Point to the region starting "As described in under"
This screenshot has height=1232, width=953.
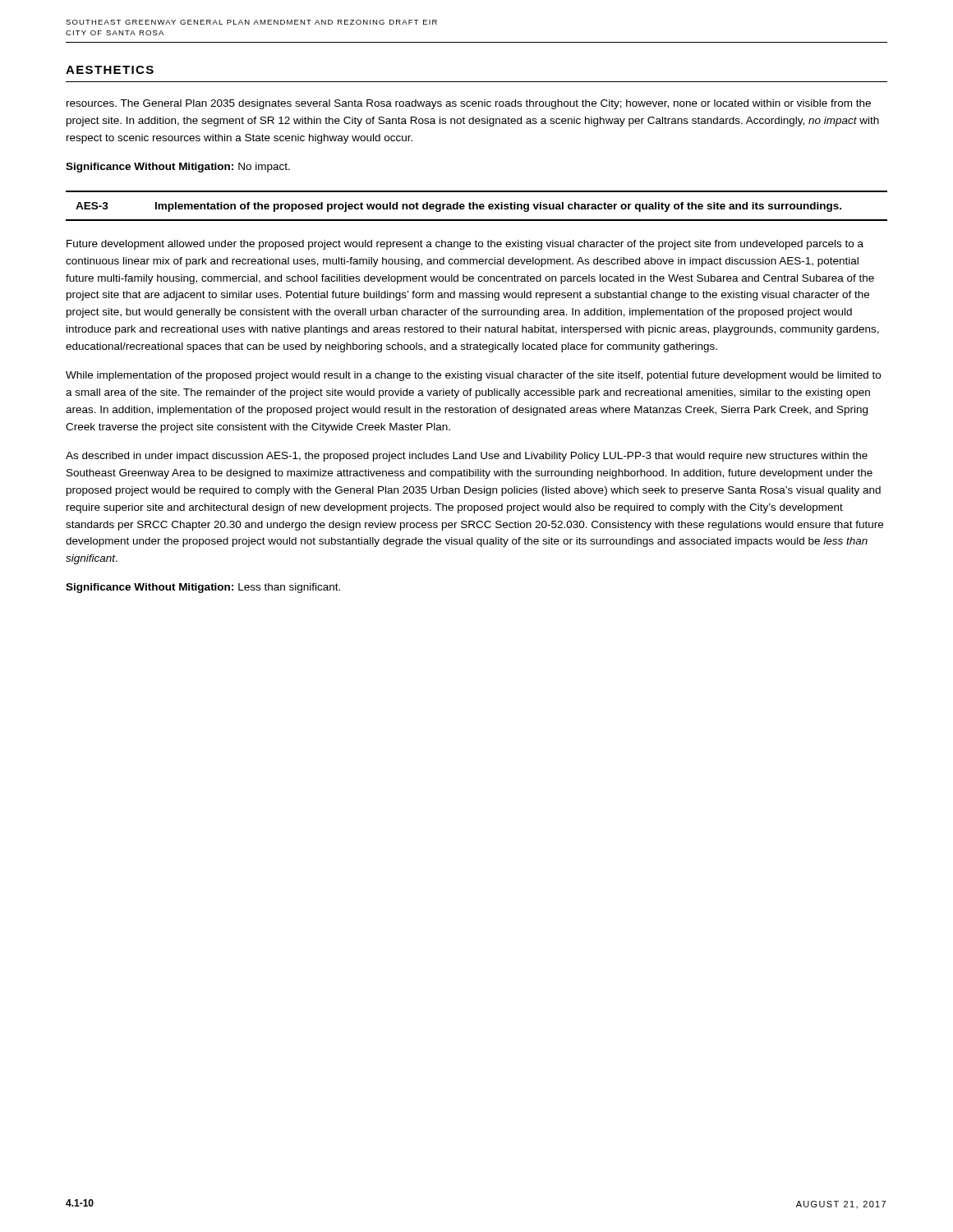475,507
